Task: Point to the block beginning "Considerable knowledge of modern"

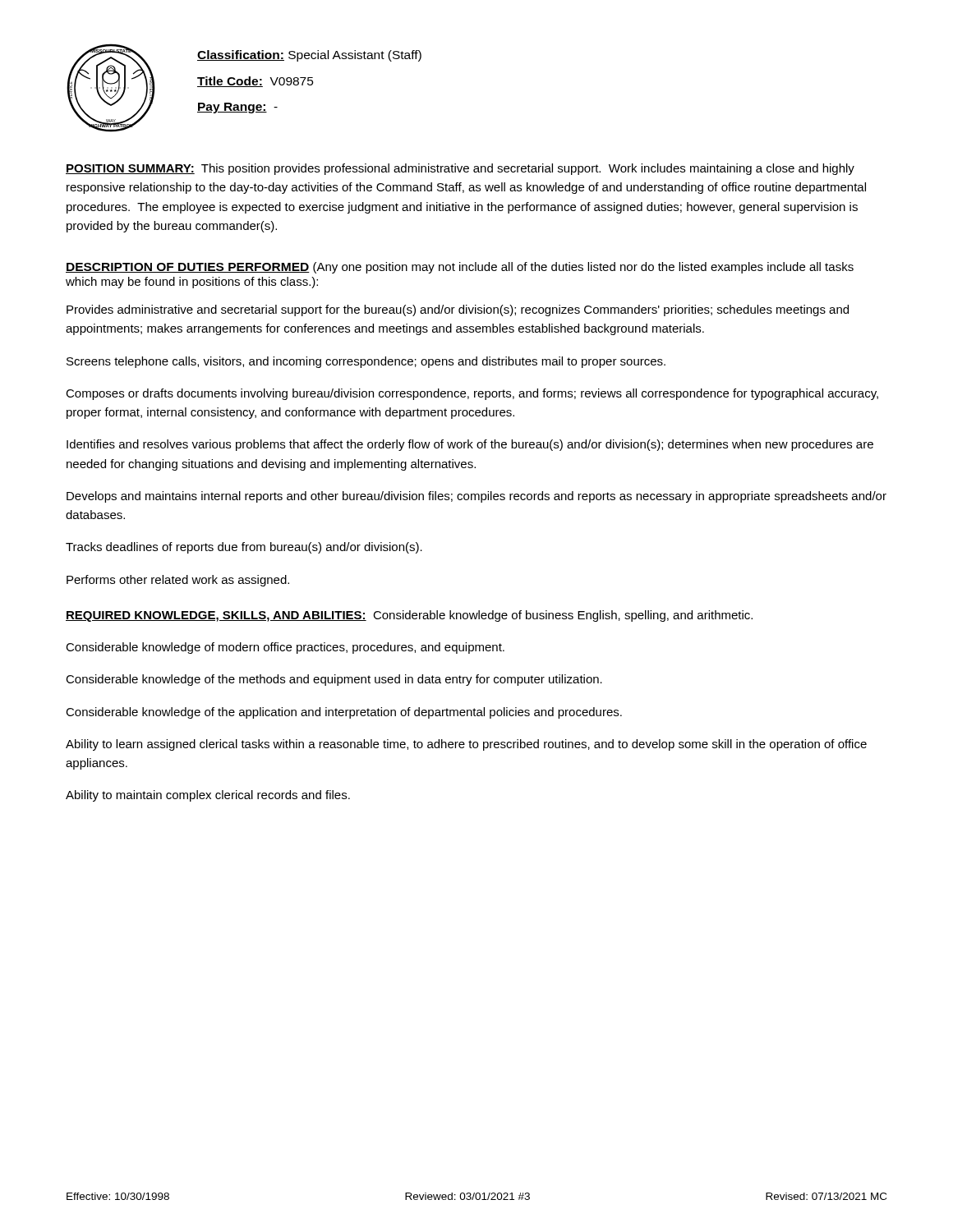Action: pyautogui.click(x=286, y=647)
